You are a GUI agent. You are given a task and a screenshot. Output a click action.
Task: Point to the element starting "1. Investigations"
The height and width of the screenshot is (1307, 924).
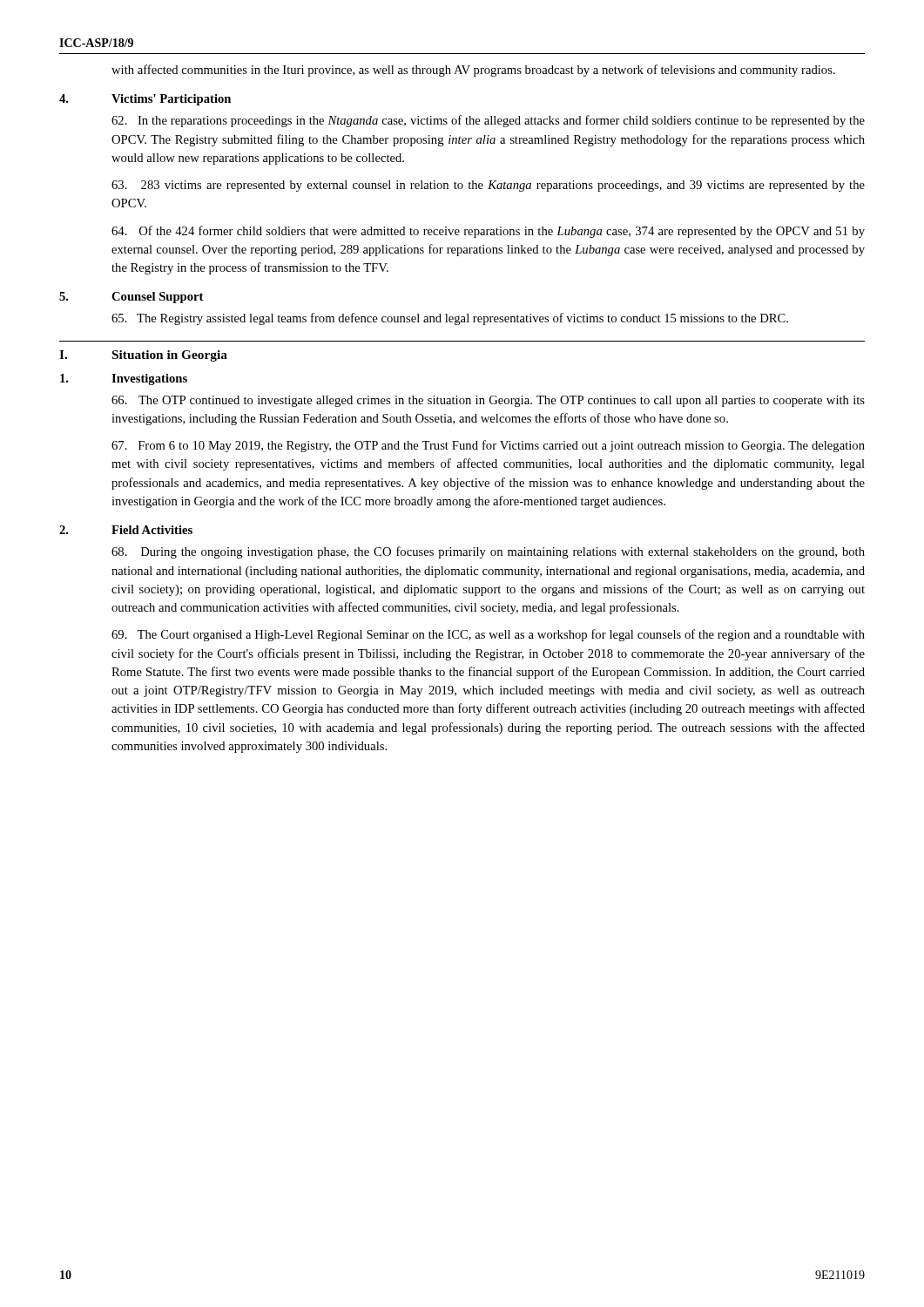(x=124, y=379)
